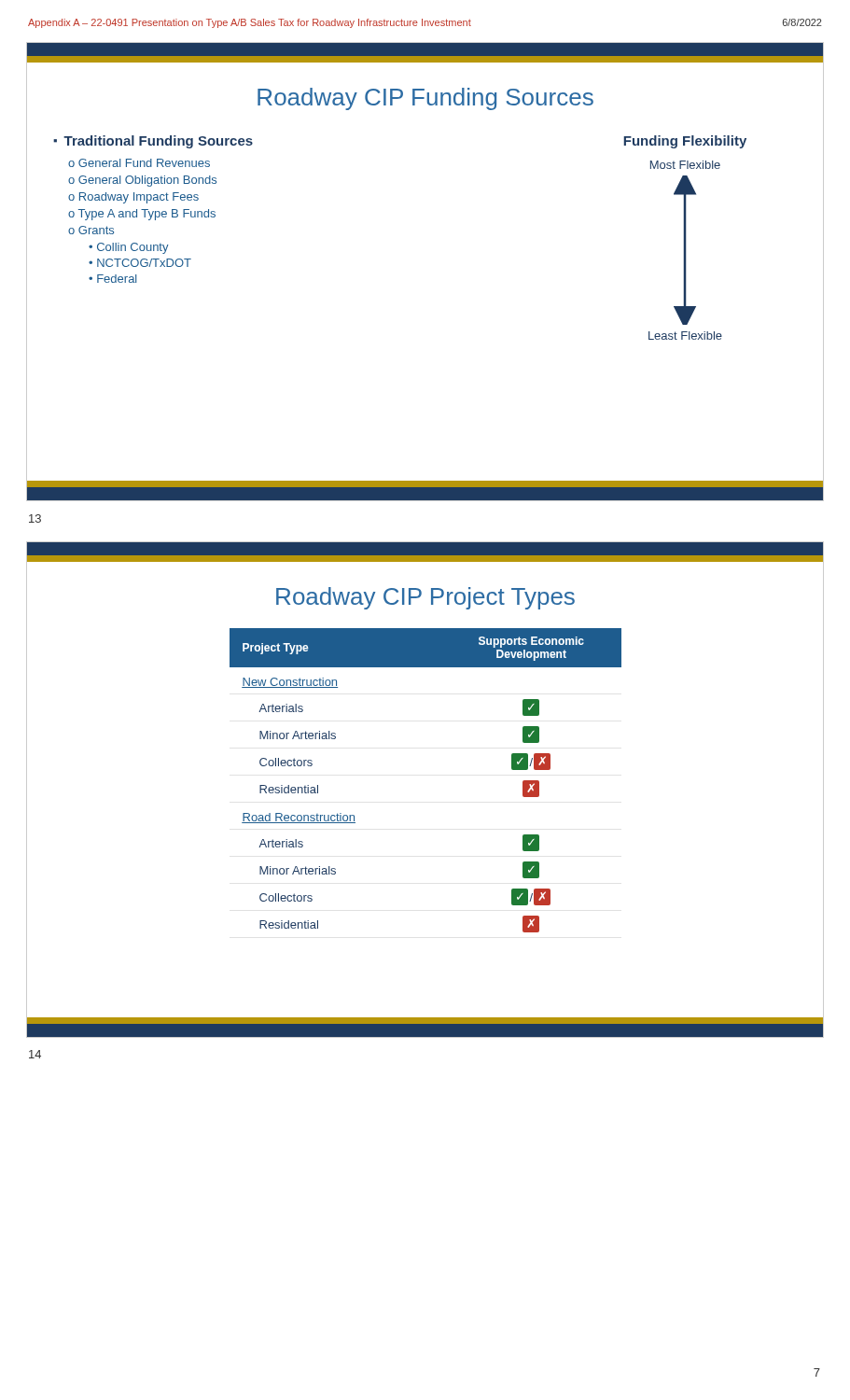The height and width of the screenshot is (1400, 850).
Task: Point to "Roadway CIP Funding Sources"
Action: click(x=425, y=97)
